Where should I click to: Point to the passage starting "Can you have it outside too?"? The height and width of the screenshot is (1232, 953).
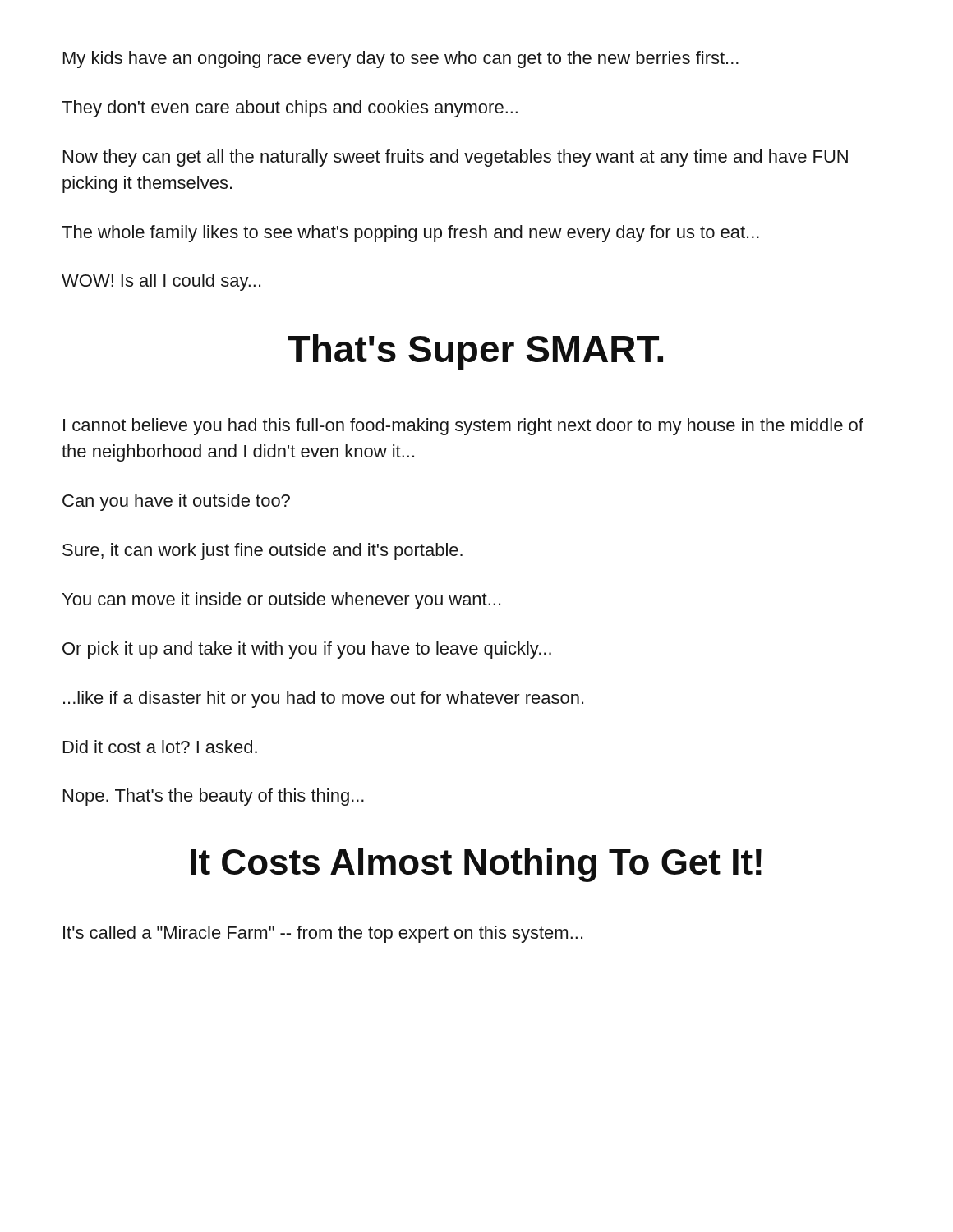pos(176,501)
